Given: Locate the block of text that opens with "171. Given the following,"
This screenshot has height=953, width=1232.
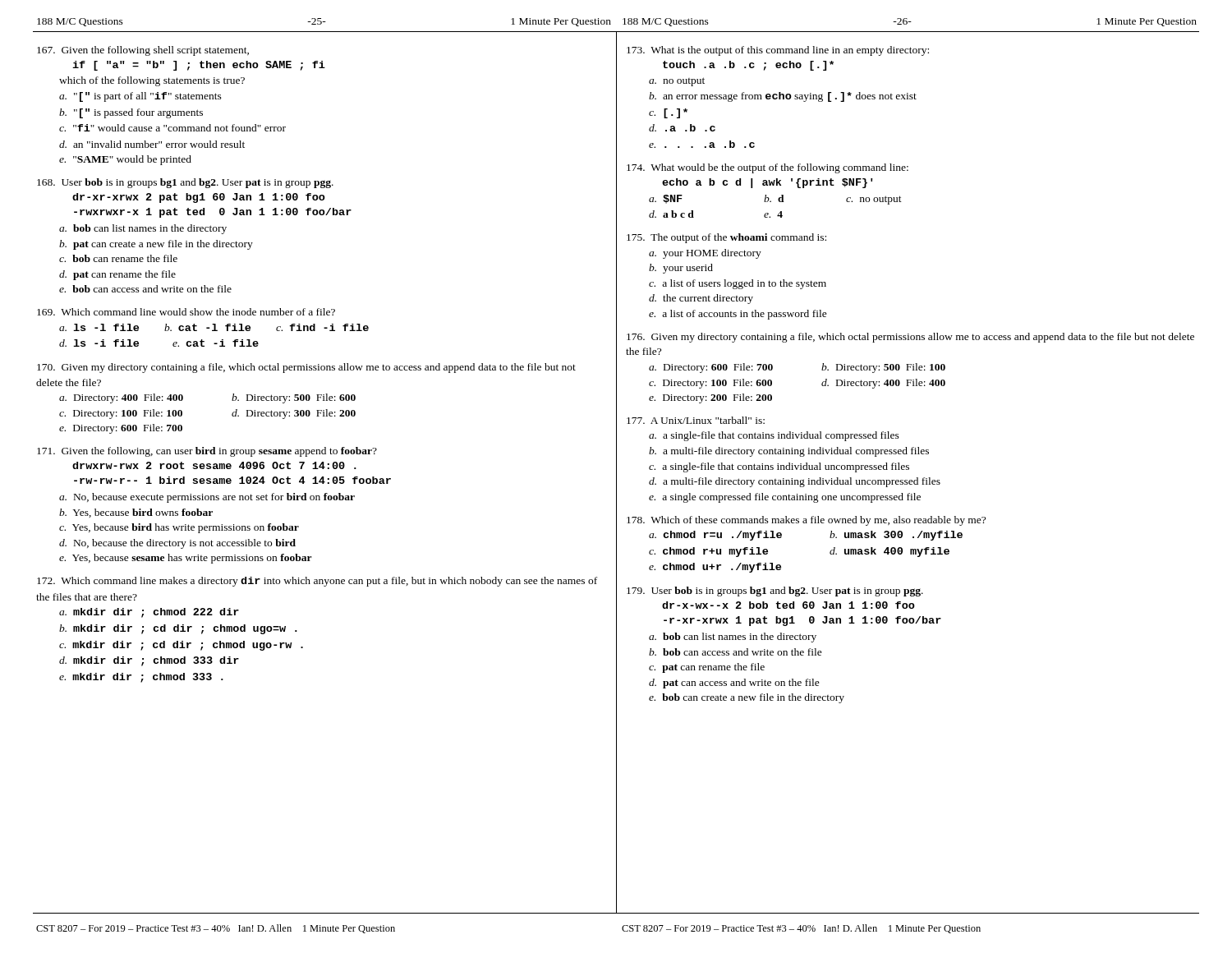Looking at the screenshot, I should pyautogui.click(x=319, y=505).
